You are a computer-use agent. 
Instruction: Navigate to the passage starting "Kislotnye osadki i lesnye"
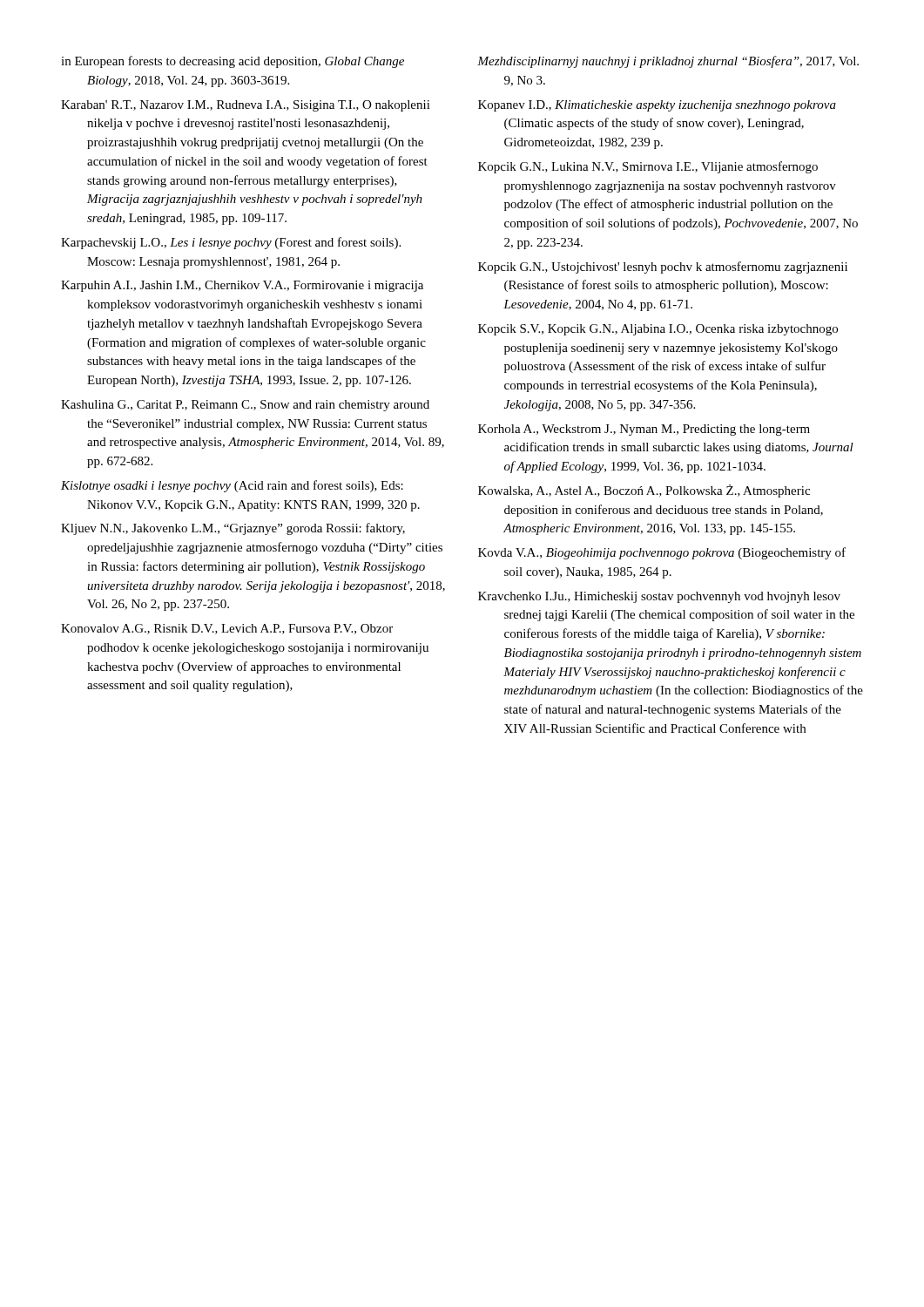tap(254, 495)
